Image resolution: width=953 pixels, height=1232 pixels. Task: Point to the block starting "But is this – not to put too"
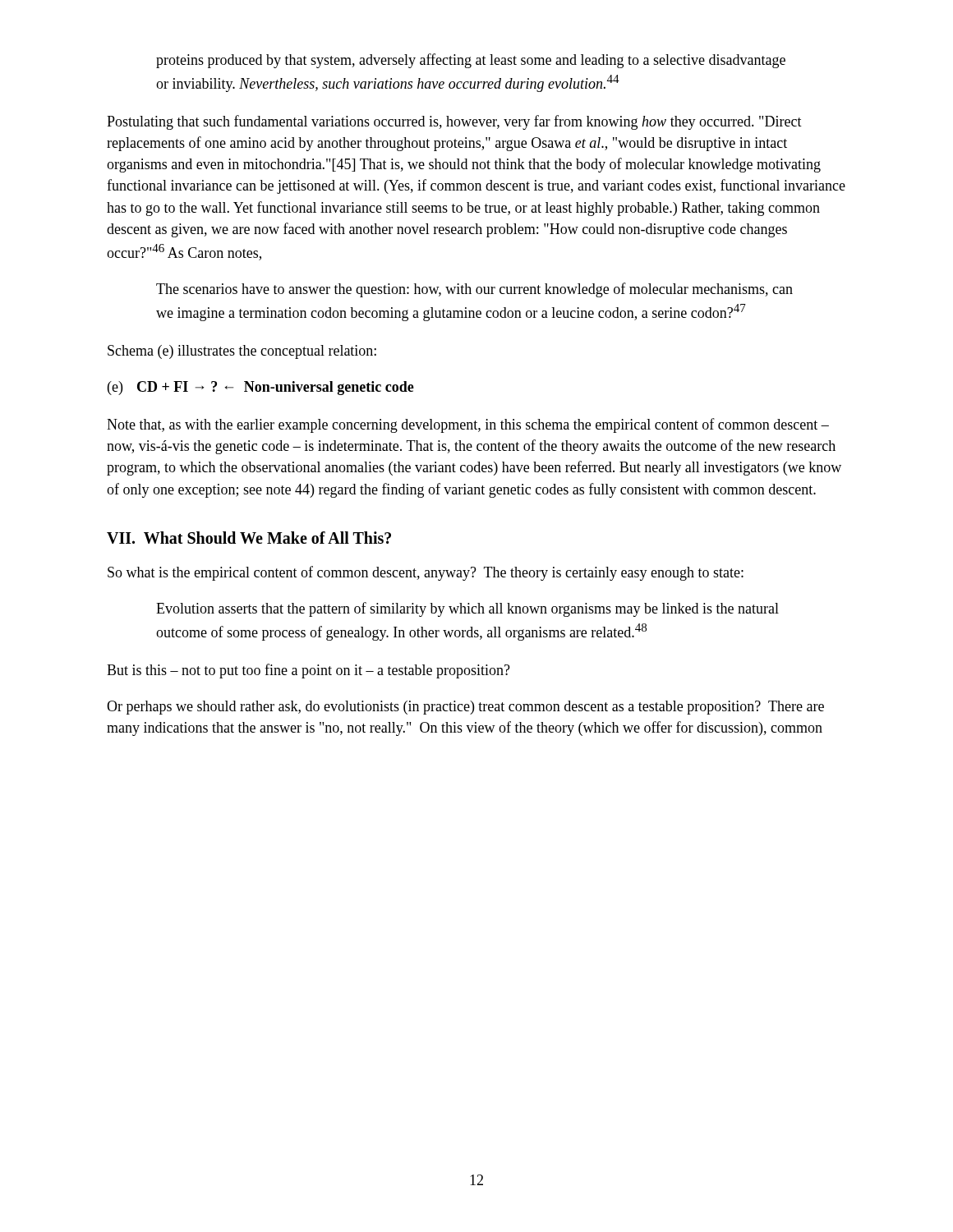click(x=308, y=670)
